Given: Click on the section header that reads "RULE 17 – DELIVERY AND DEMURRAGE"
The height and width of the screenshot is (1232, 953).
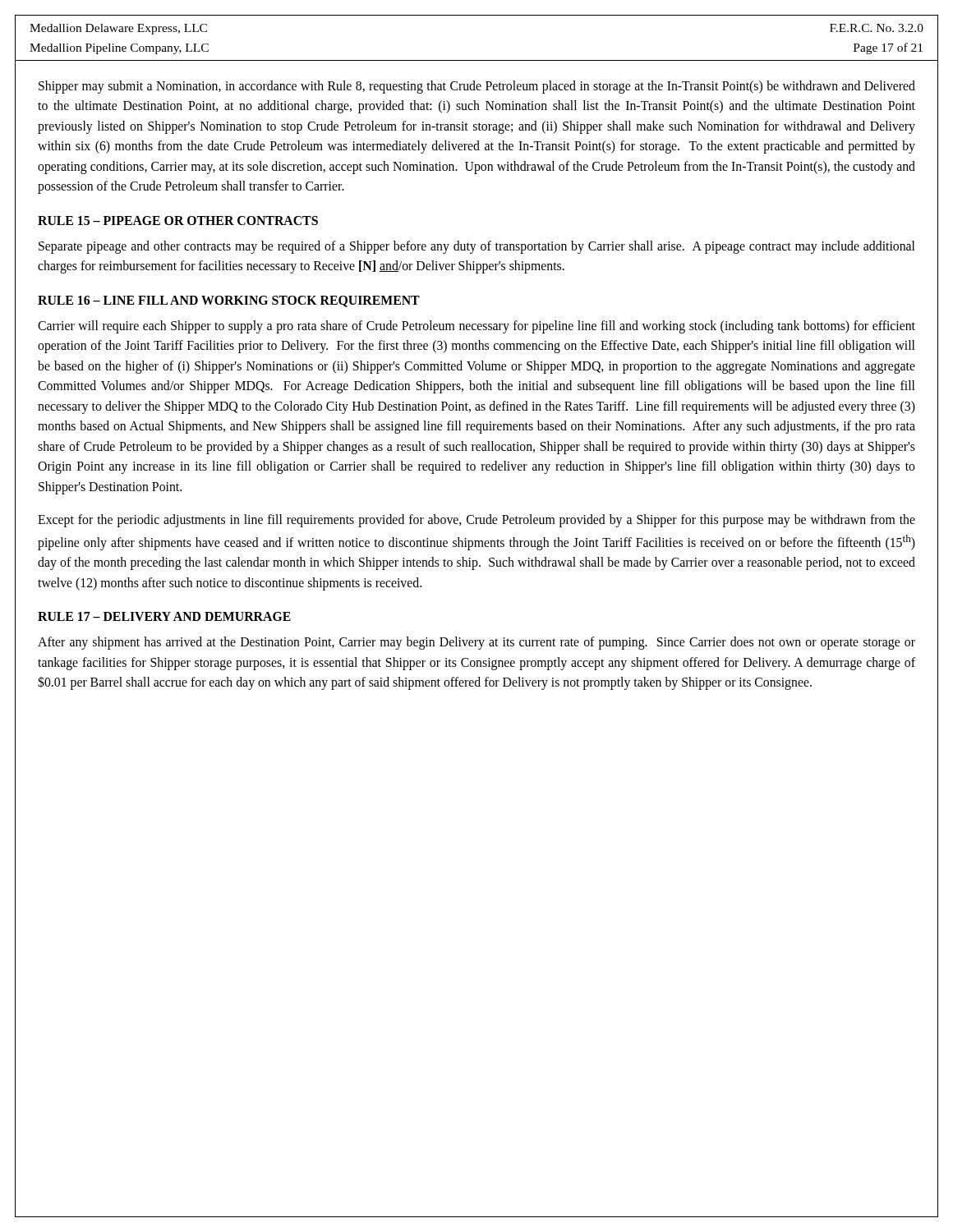Looking at the screenshot, I should (x=164, y=617).
